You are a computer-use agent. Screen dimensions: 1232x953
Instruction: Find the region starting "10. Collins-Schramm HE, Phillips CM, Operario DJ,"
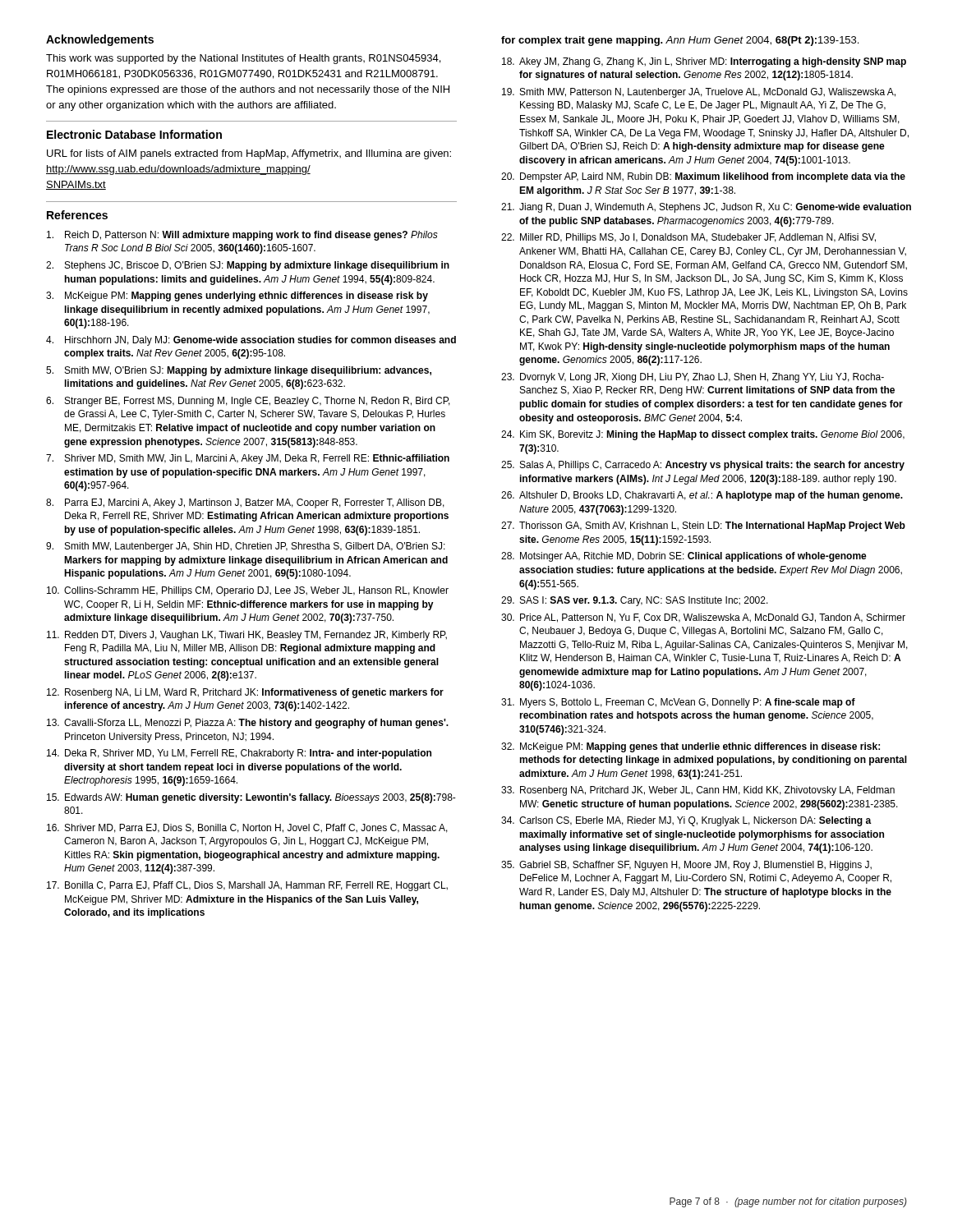pyautogui.click(x=251, y=604)
